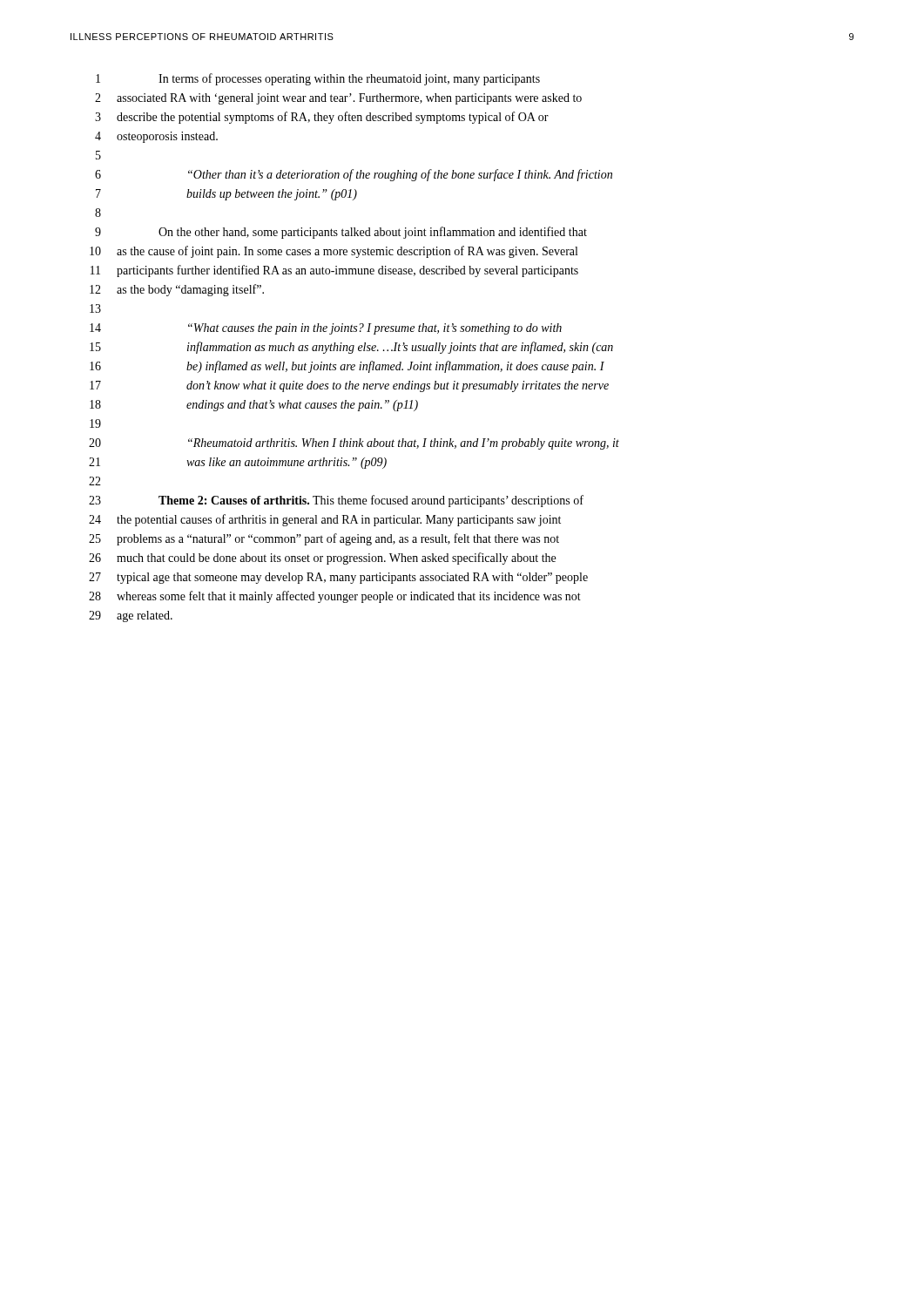
Task: Locate the block starting "17 don’t know what"
Action: tap(462, 386)
